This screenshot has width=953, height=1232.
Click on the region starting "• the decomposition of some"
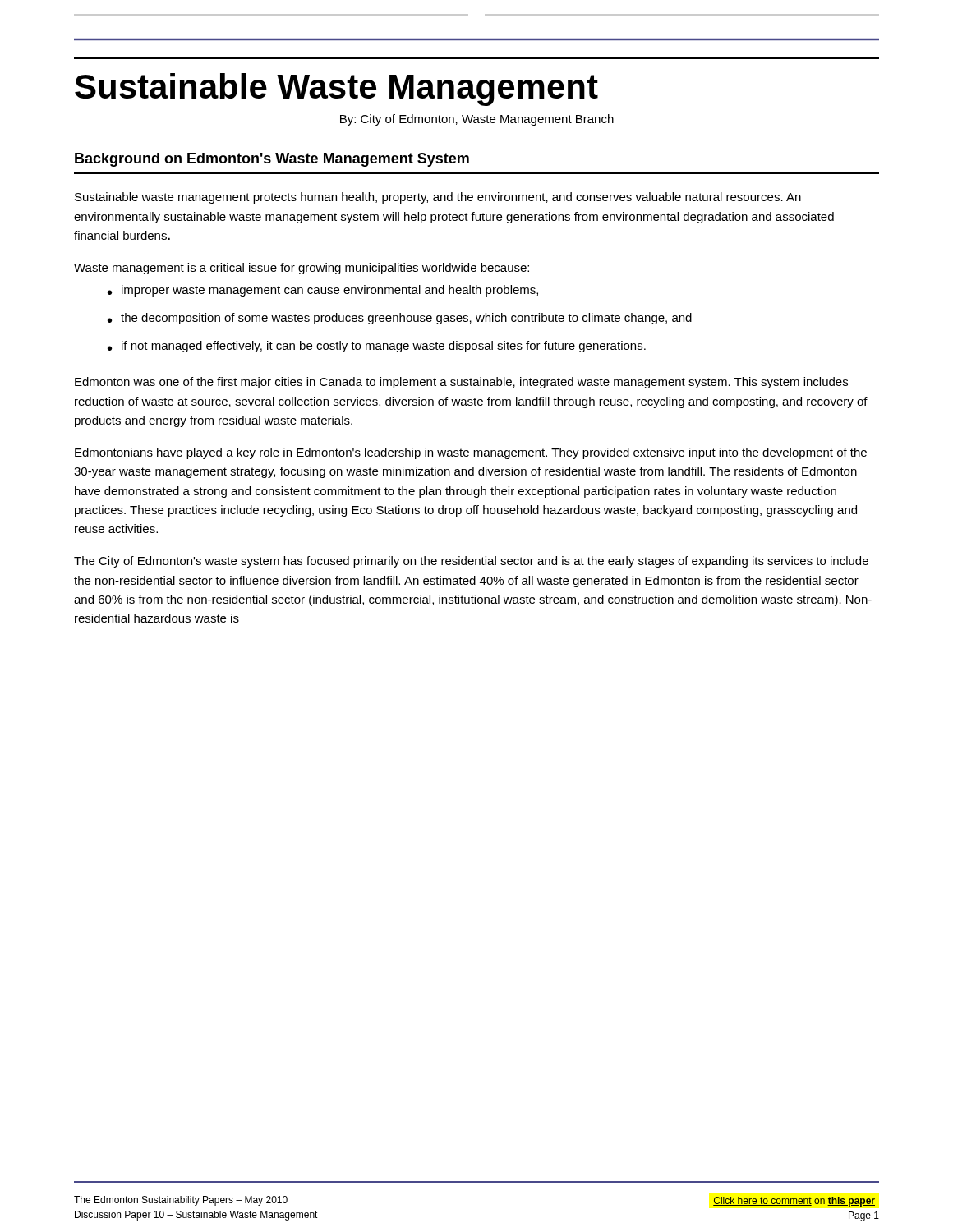399,320
